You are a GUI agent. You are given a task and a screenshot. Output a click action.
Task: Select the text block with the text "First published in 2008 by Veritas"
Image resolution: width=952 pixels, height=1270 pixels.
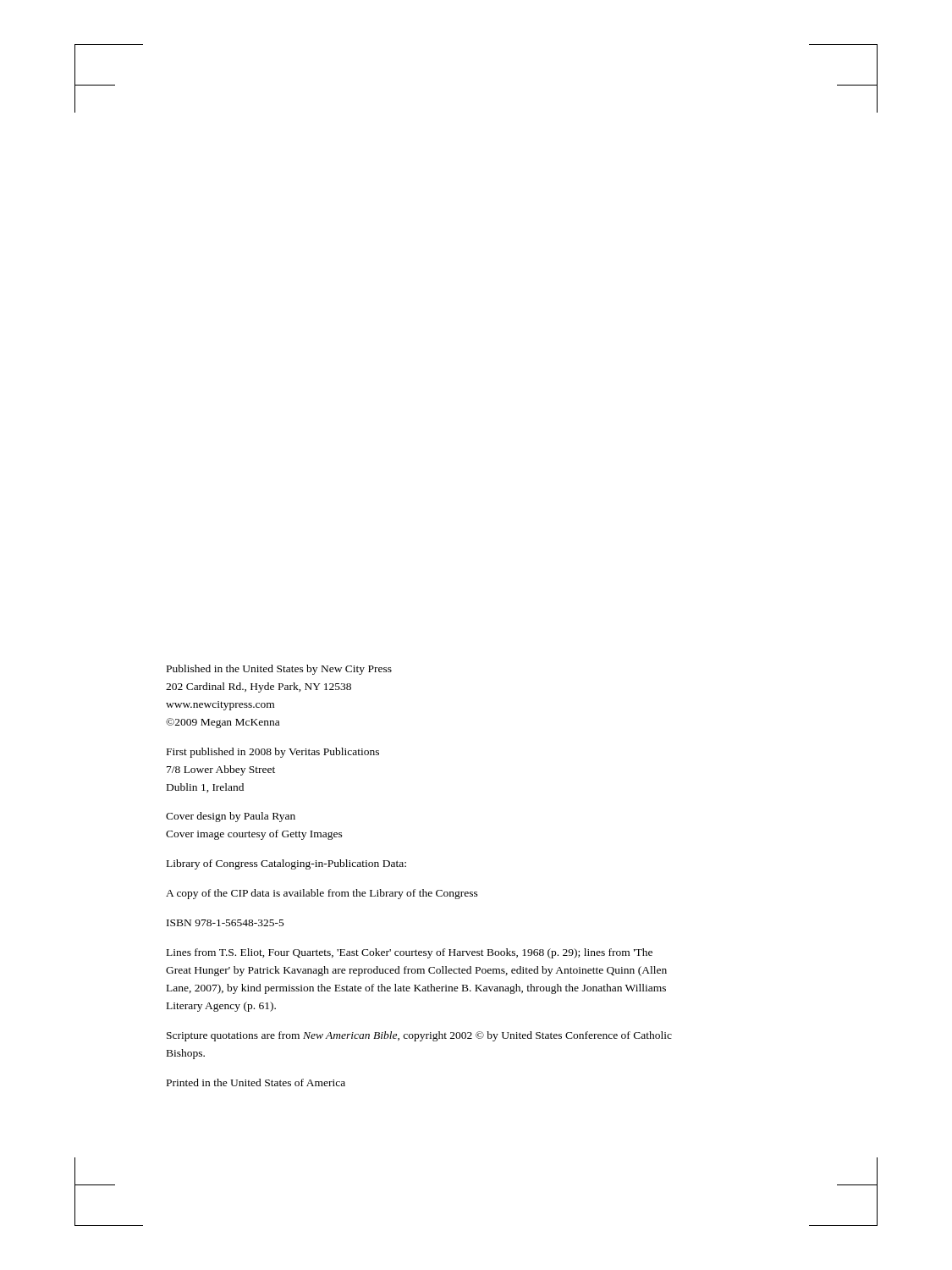click(x=273, y=753)
